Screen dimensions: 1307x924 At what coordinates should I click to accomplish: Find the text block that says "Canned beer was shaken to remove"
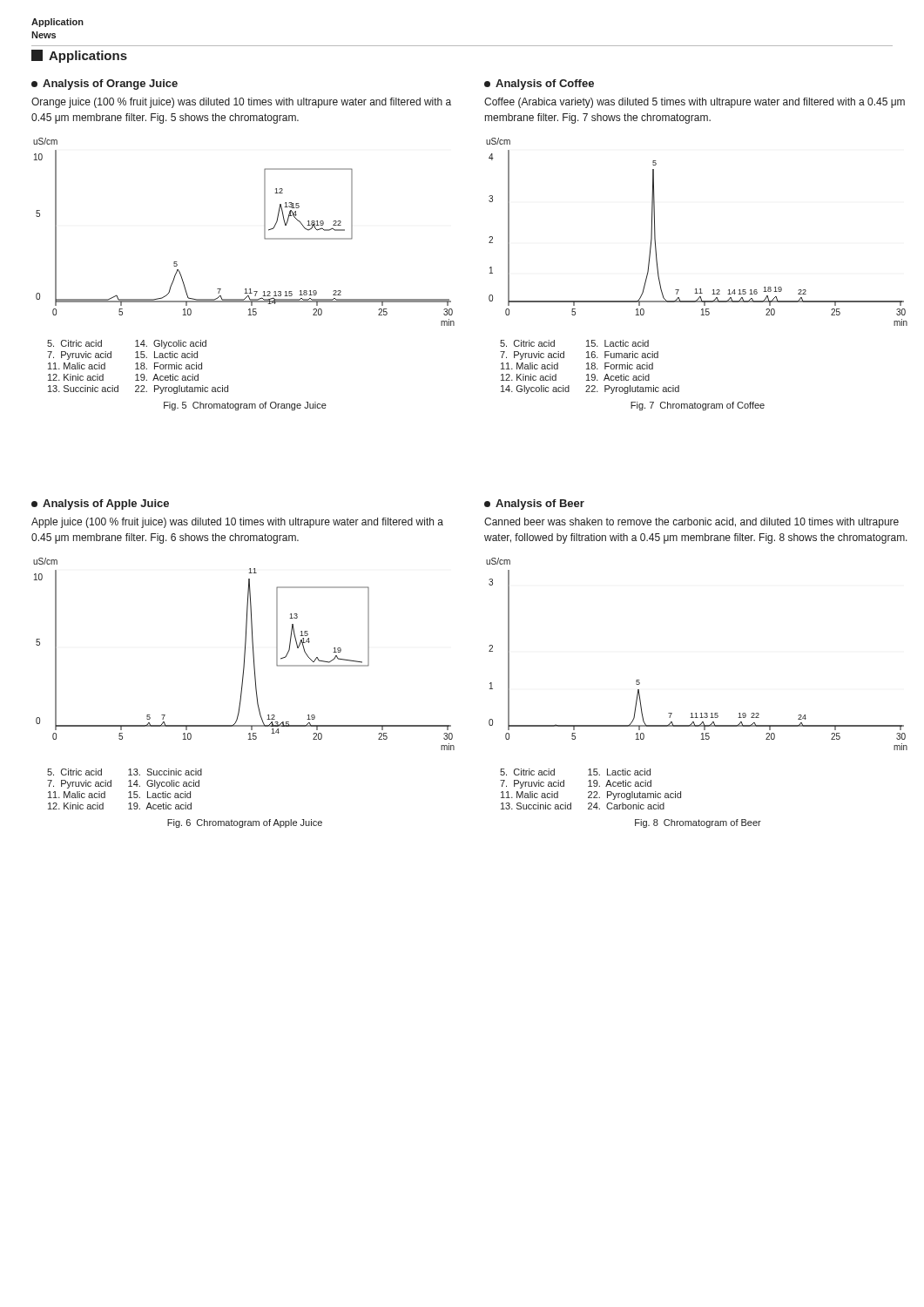[x=696, y=530]
